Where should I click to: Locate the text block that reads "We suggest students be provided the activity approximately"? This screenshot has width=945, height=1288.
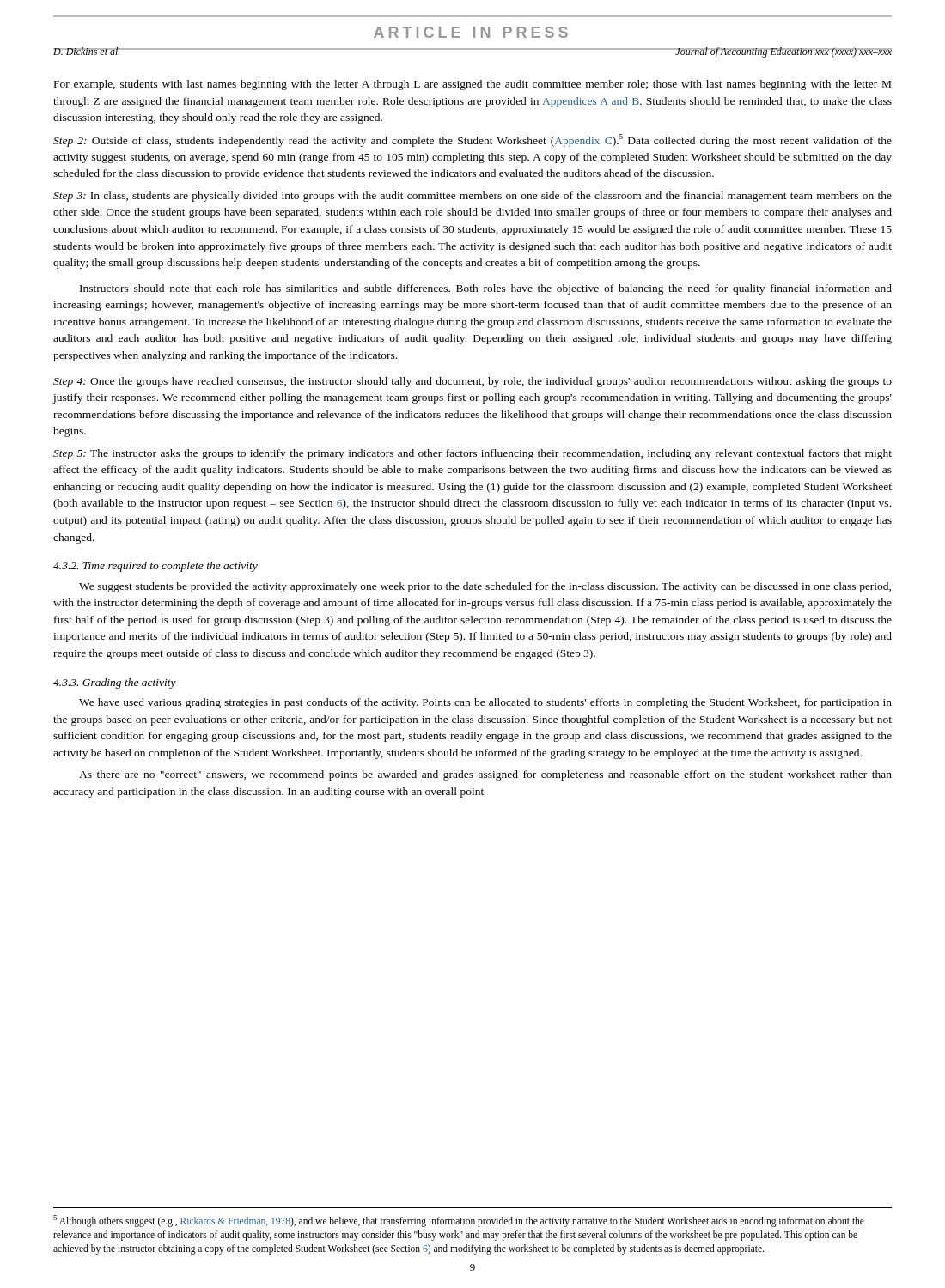pos(472,620)
